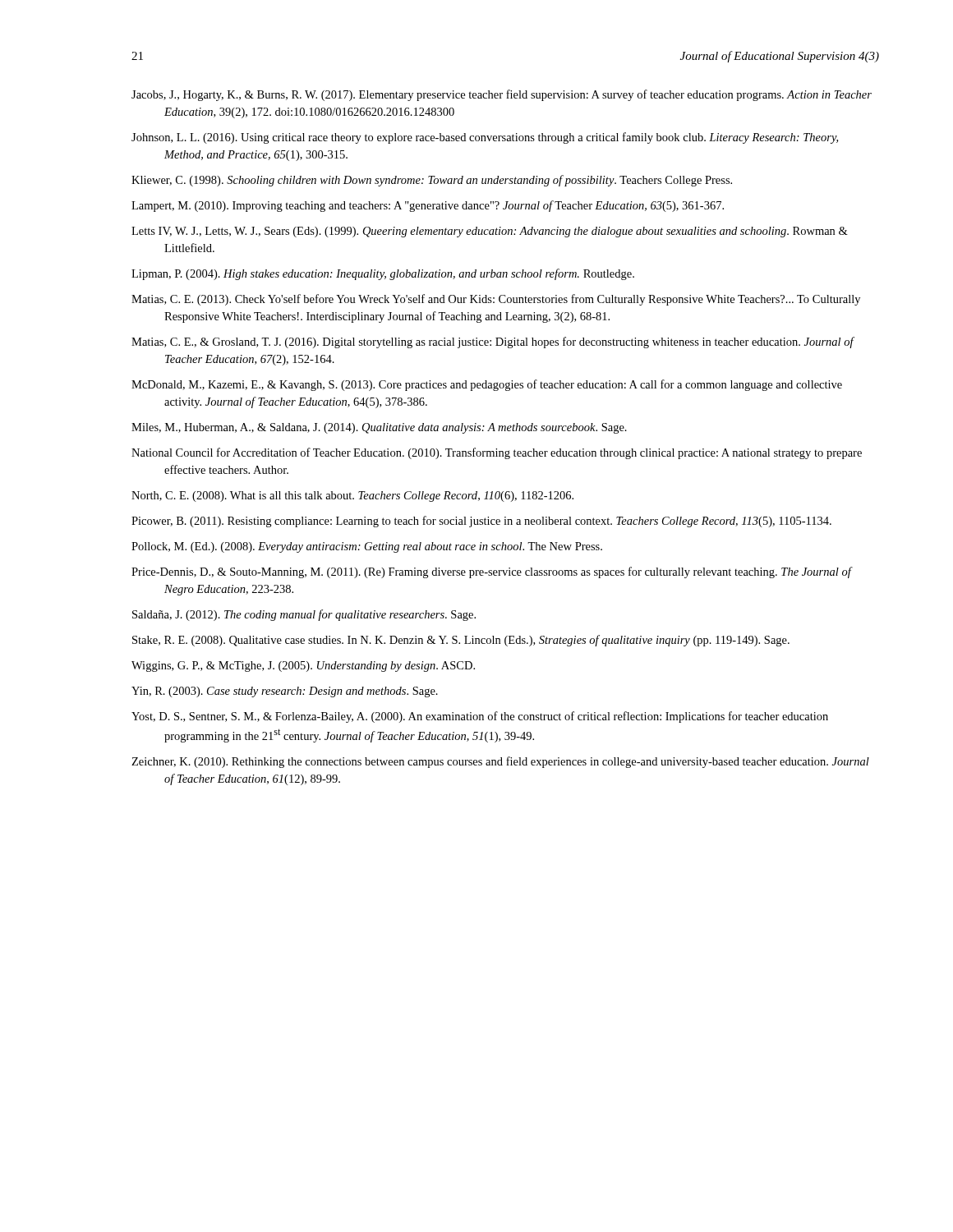Click on the block starting "Miles, M., Huberman, A., &"
953x1232 pixels.
coord(379,427)
